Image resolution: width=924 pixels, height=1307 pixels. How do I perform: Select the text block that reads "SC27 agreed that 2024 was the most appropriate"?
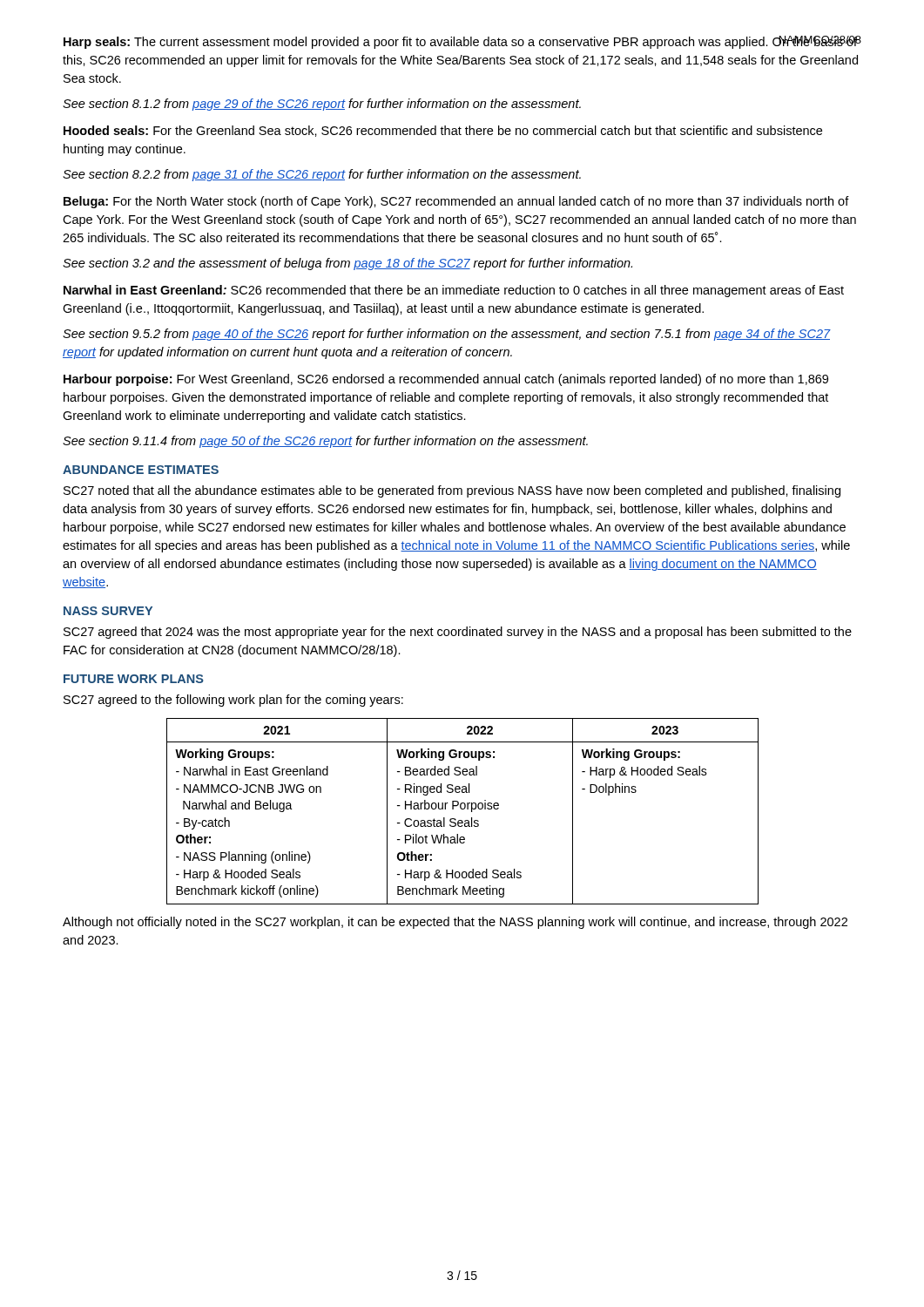point(457,641)
